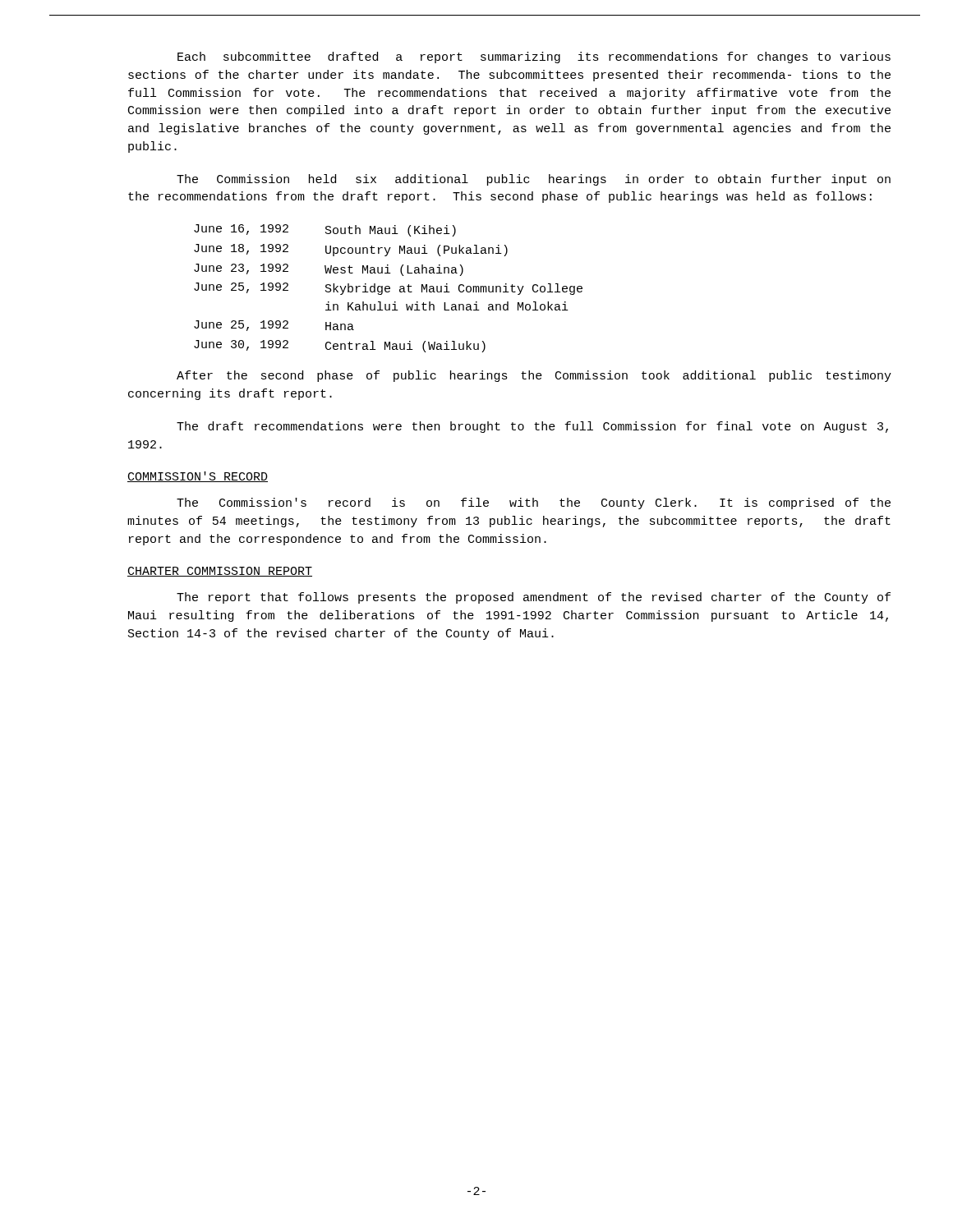Find the text block starting "CHARTER COMMISSION REPORT"
This screenshot has width=953, height=1232.
(x=220, y=572)
